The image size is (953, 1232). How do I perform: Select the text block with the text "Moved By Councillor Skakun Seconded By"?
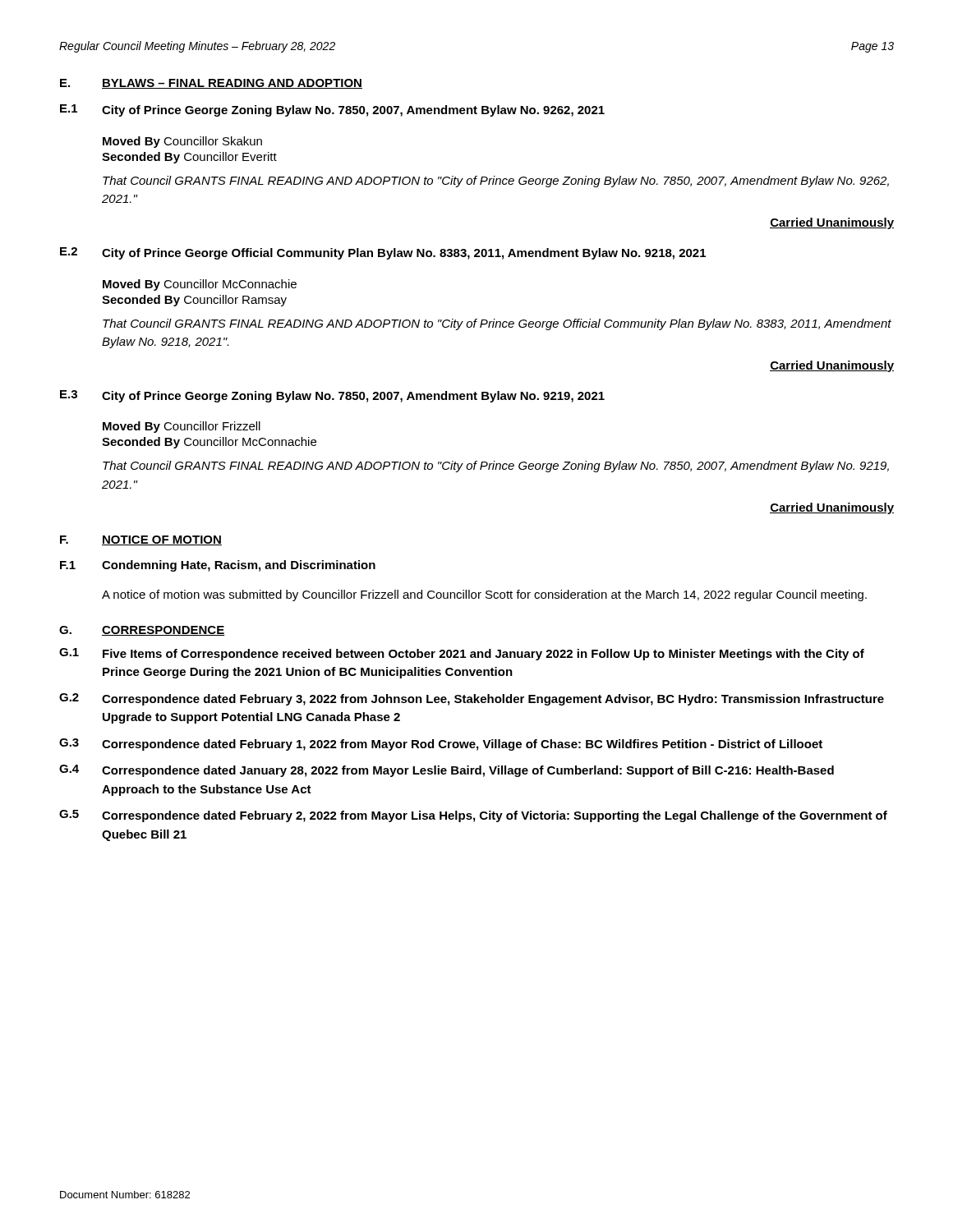click(498, 181)
